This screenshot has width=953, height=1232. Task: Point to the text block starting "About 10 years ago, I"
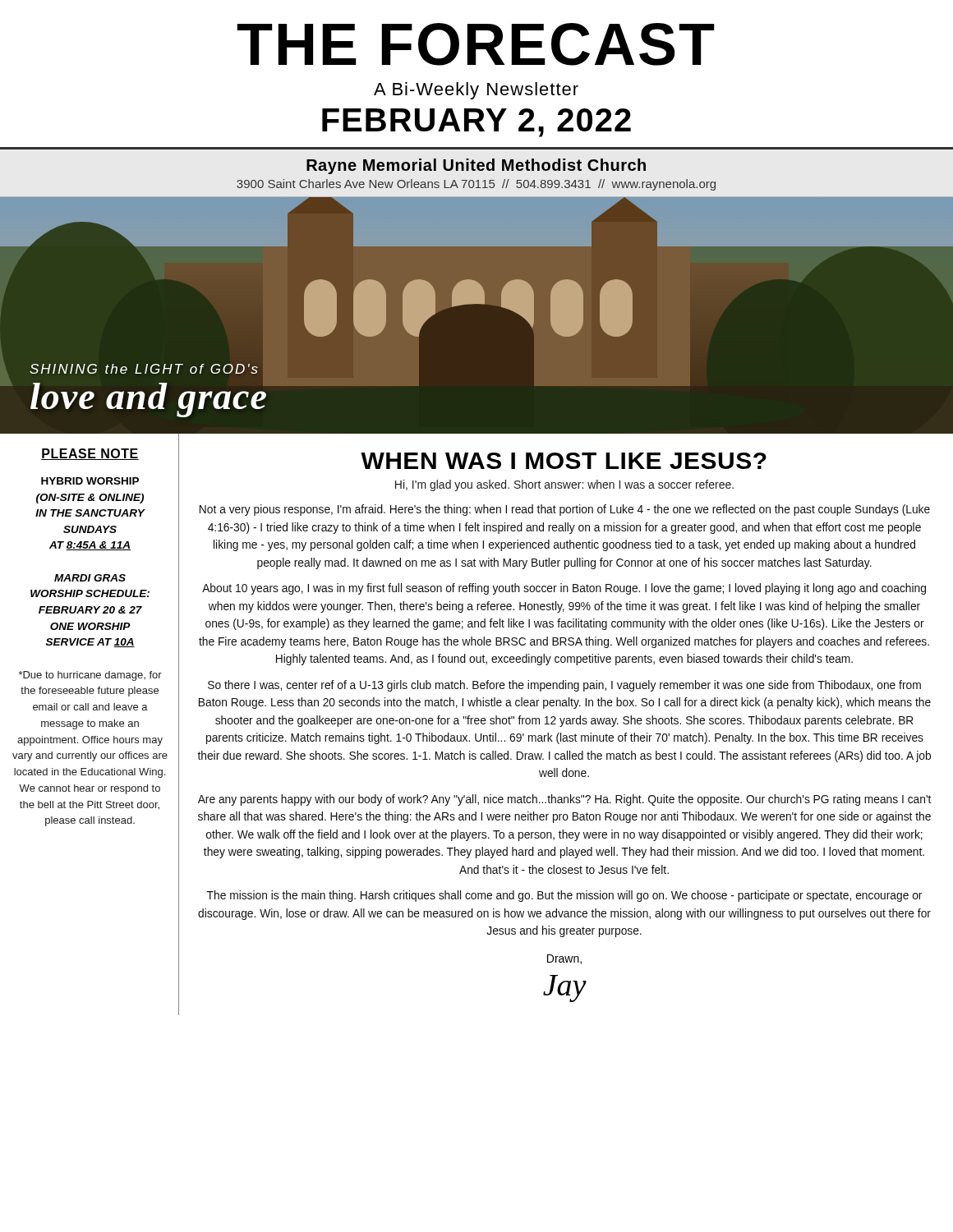[x=564, y=624]
